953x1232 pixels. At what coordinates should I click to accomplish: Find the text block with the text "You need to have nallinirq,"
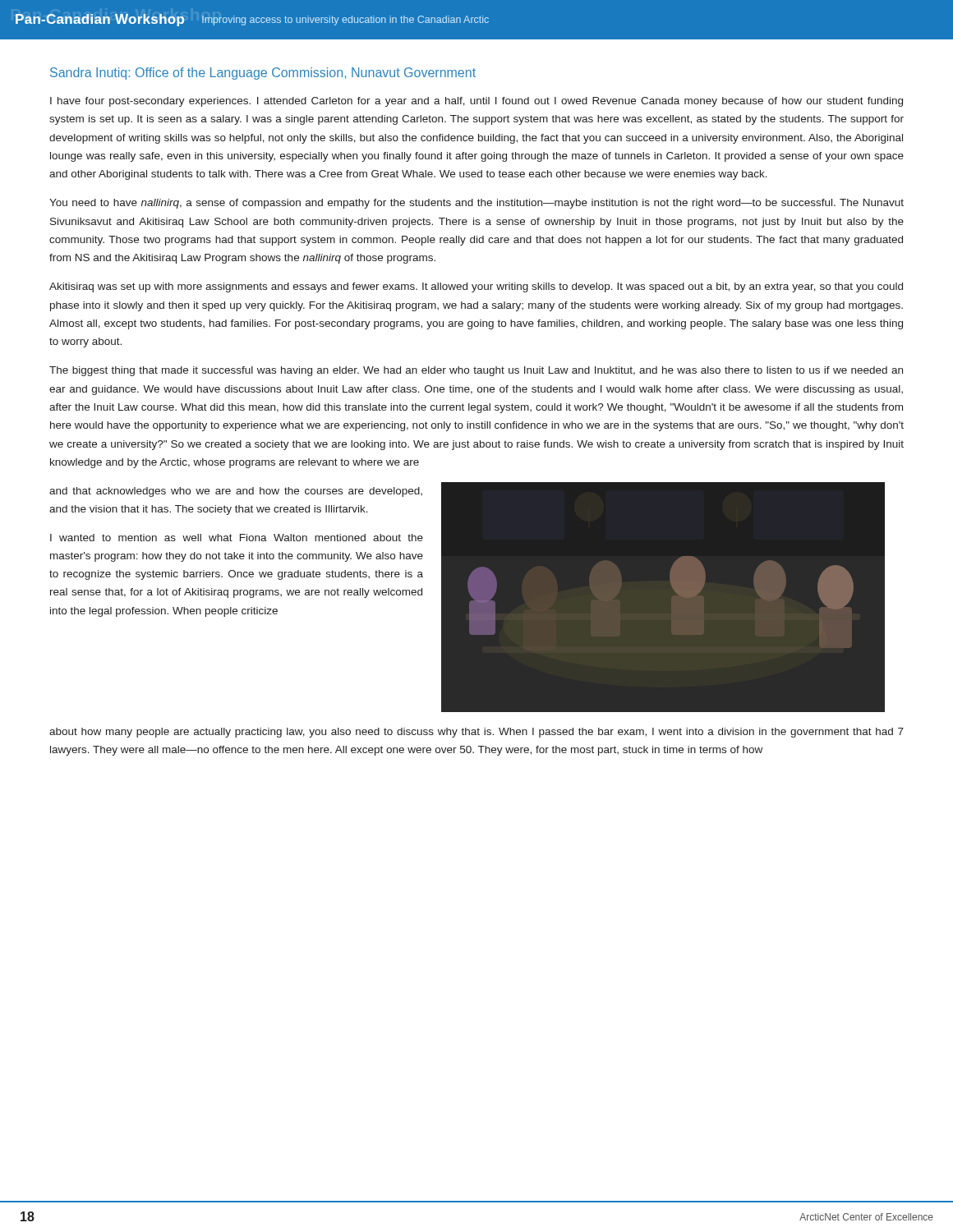(x=476, y=230)
